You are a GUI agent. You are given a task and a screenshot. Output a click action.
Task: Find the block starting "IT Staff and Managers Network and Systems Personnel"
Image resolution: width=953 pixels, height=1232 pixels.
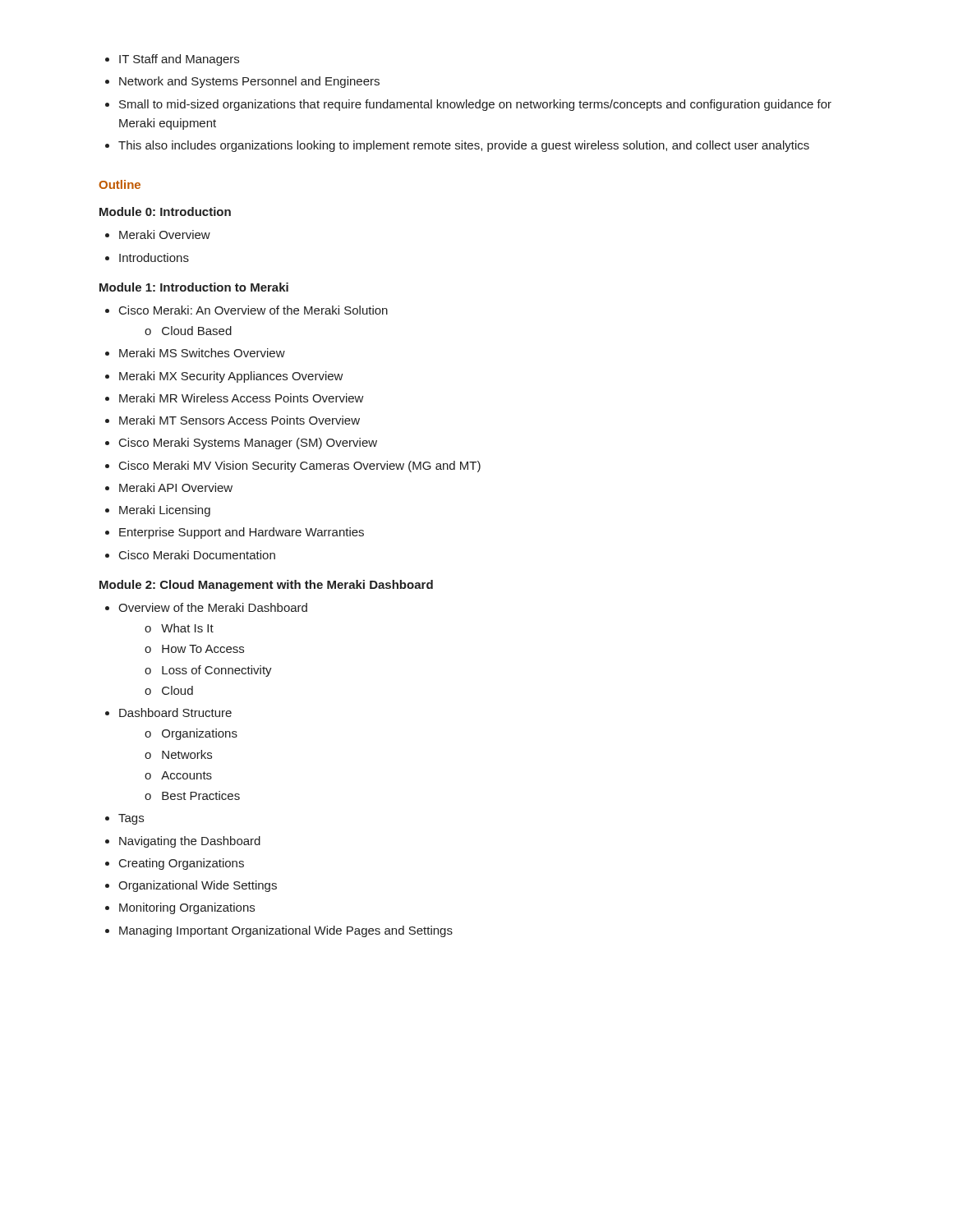(476, 102)
